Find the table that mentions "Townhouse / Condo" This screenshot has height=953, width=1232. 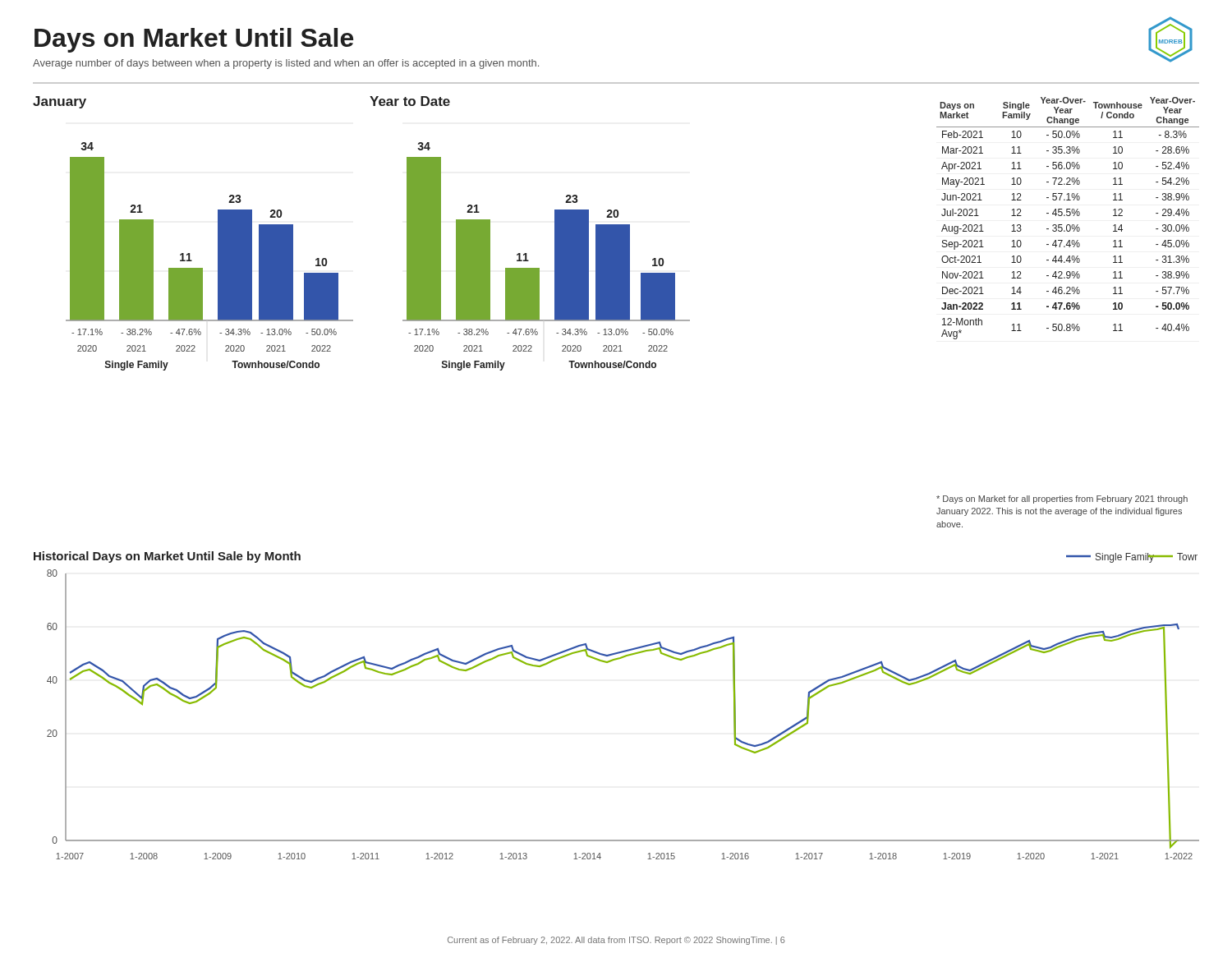pos(1068,218)
